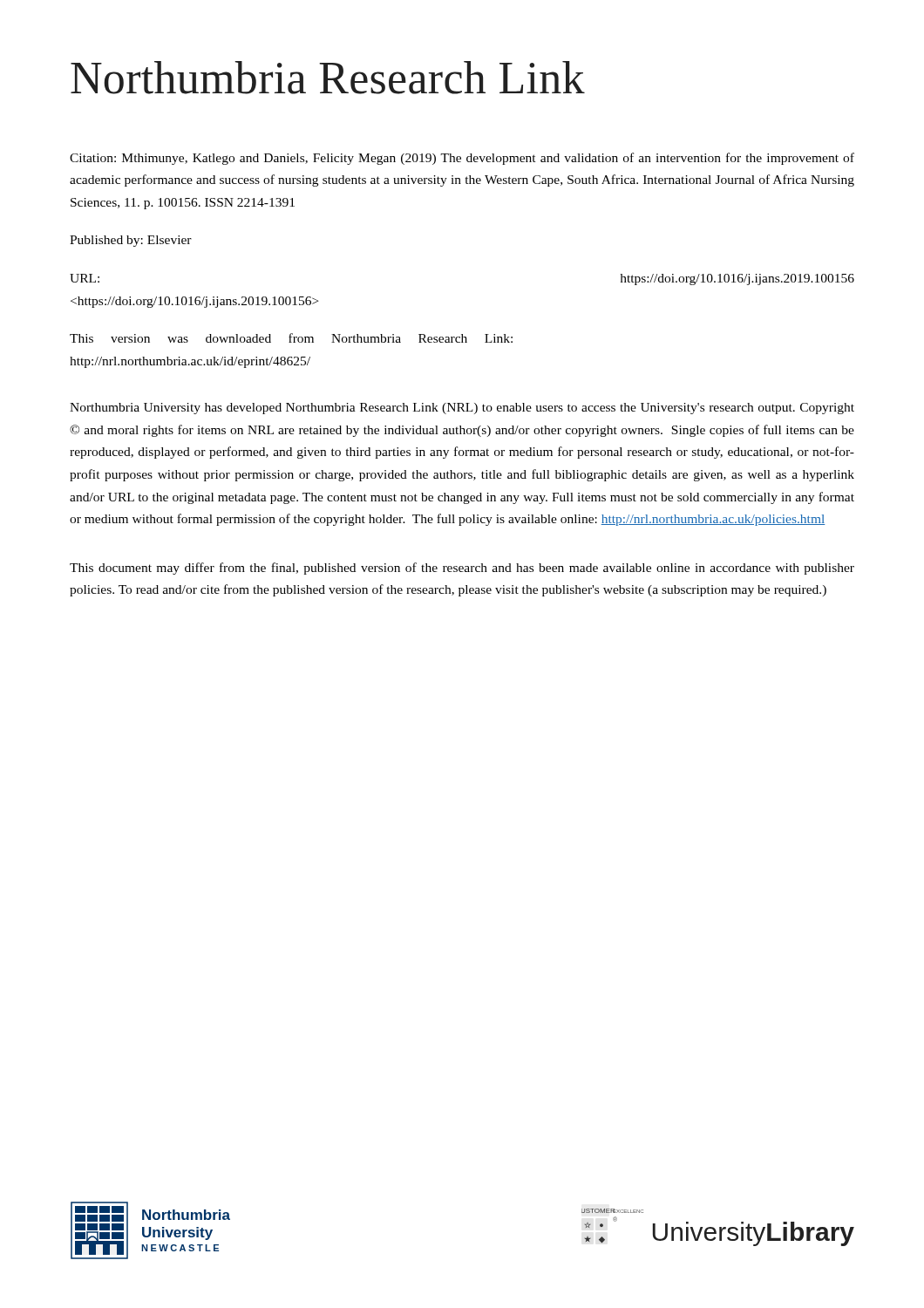Click on the text block with the text "Northumbria University has developed Northumbria"
This screenshot has height=1308, width=924.
[x=462, y=463]
